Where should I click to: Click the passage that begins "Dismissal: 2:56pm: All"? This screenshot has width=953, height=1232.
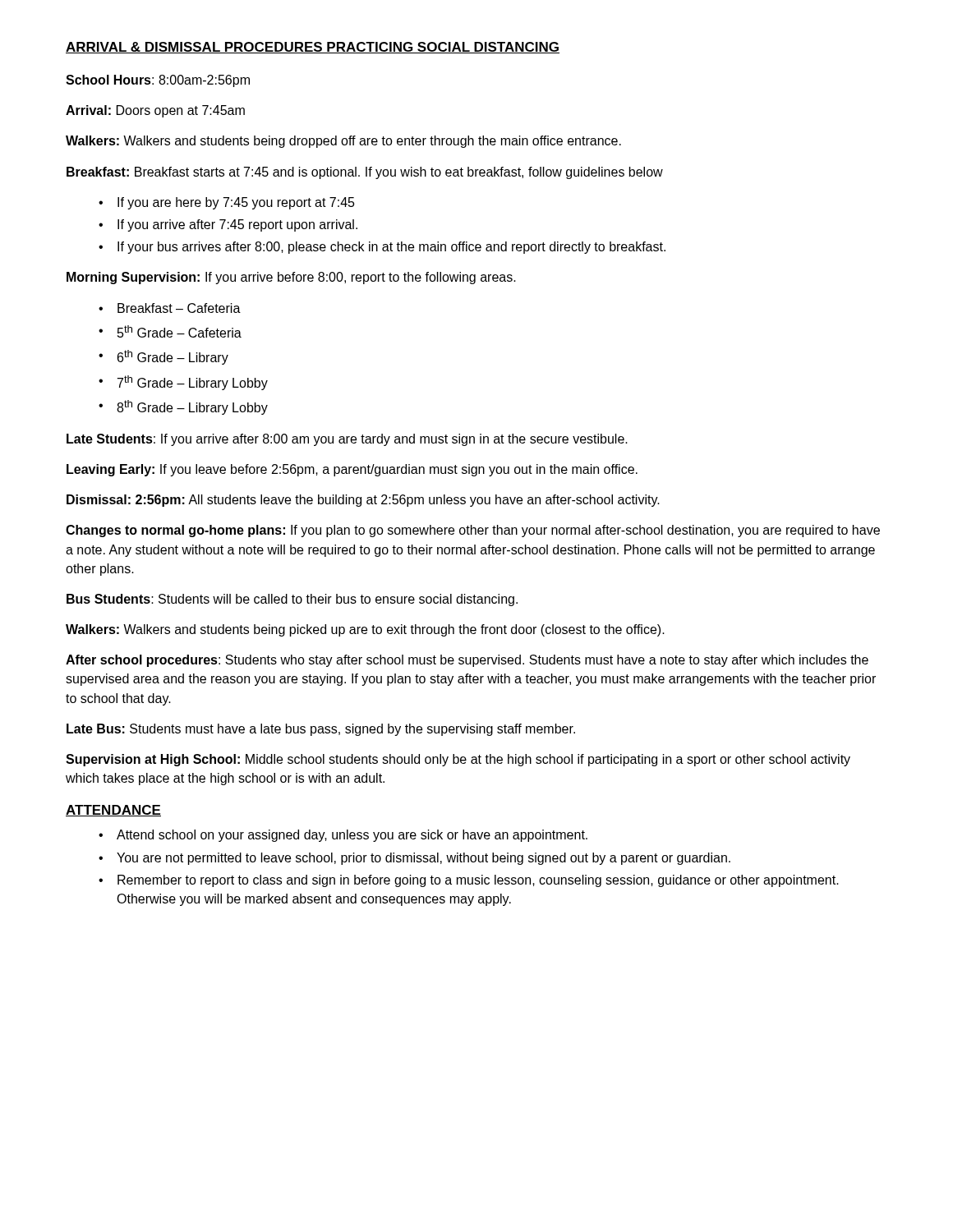point(363,500)
